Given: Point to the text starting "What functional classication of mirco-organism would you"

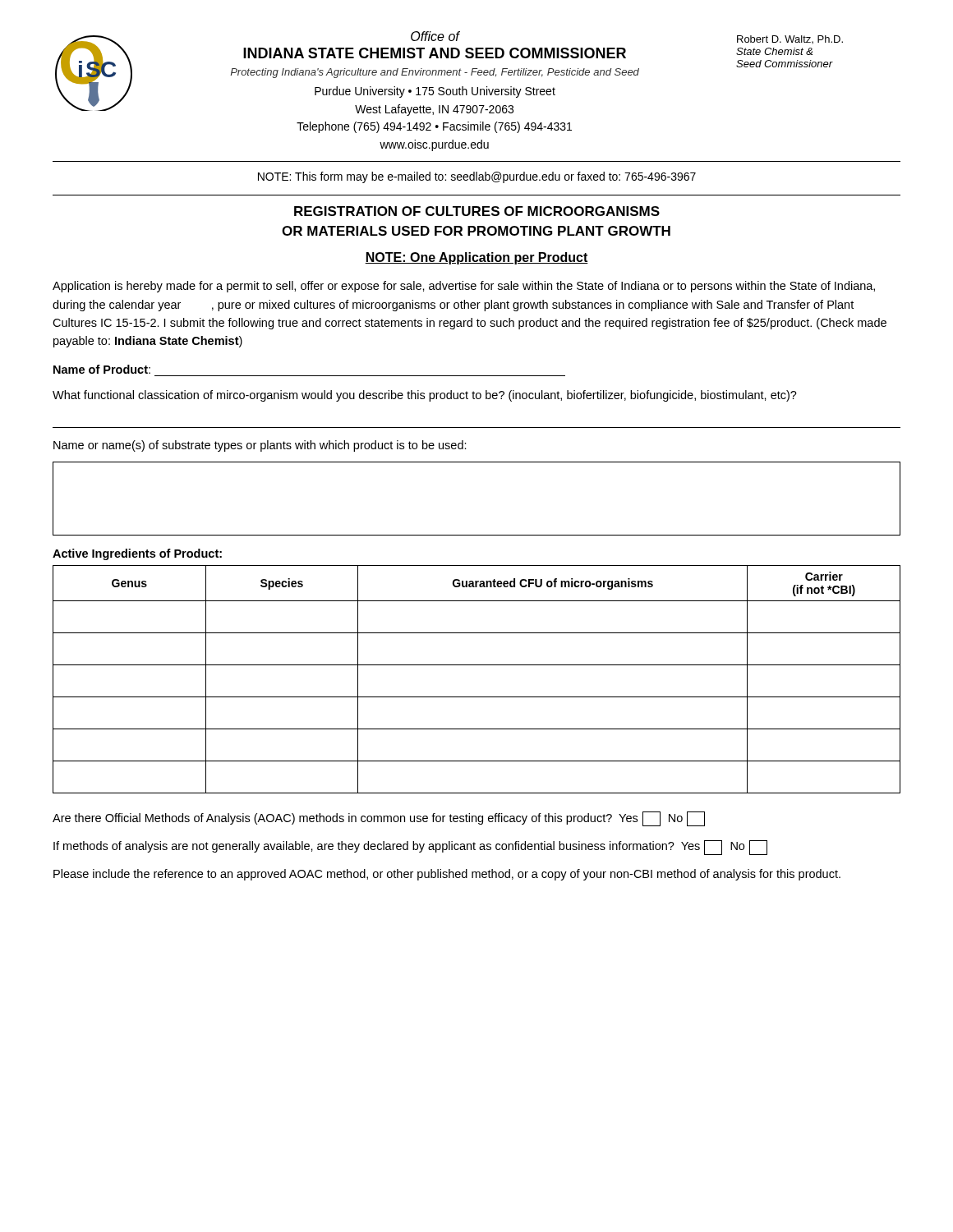Looking at the screenshot, I should click(x=476, y=408).
